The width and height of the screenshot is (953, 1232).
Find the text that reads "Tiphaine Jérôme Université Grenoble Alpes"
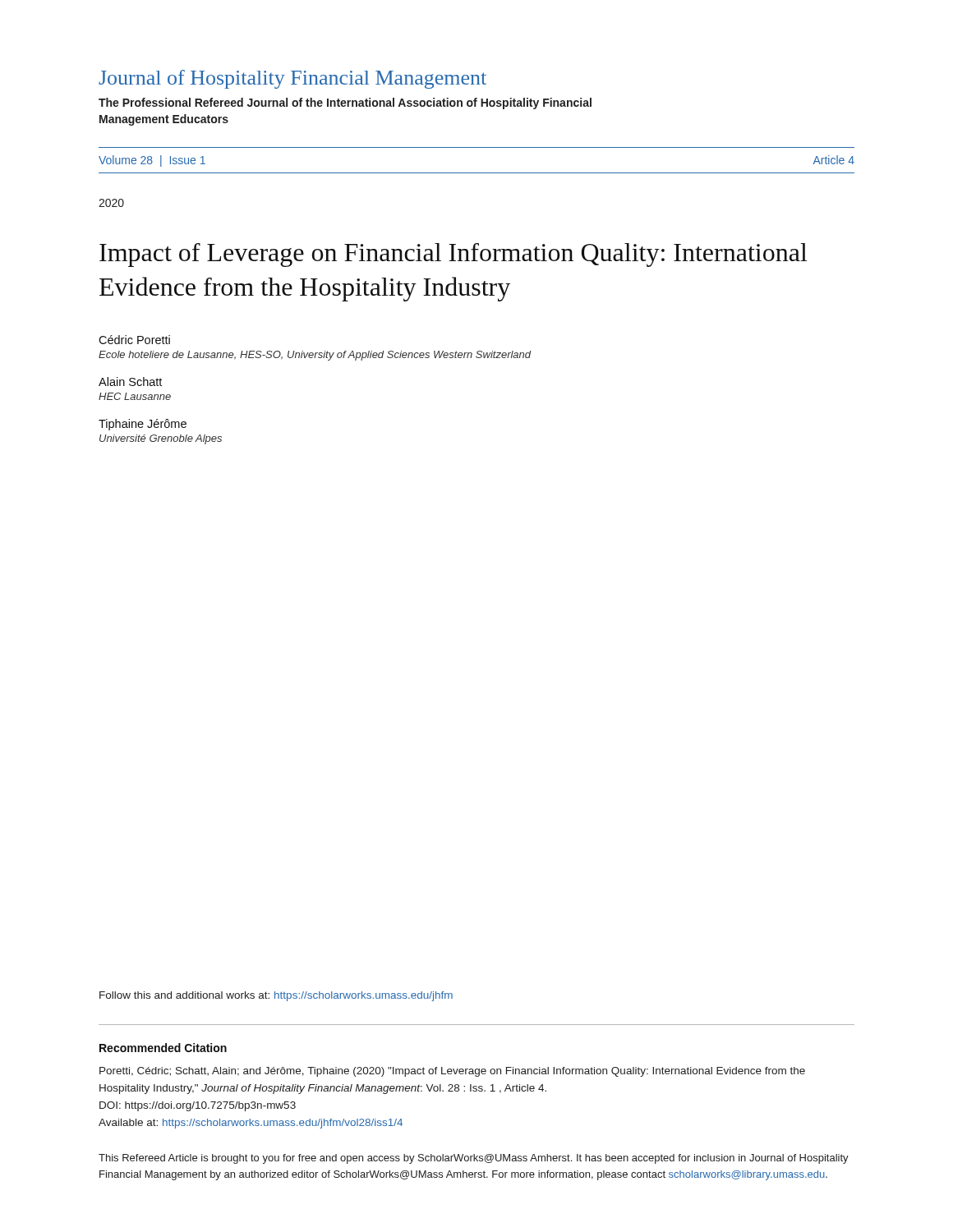(x=143, y=425)
